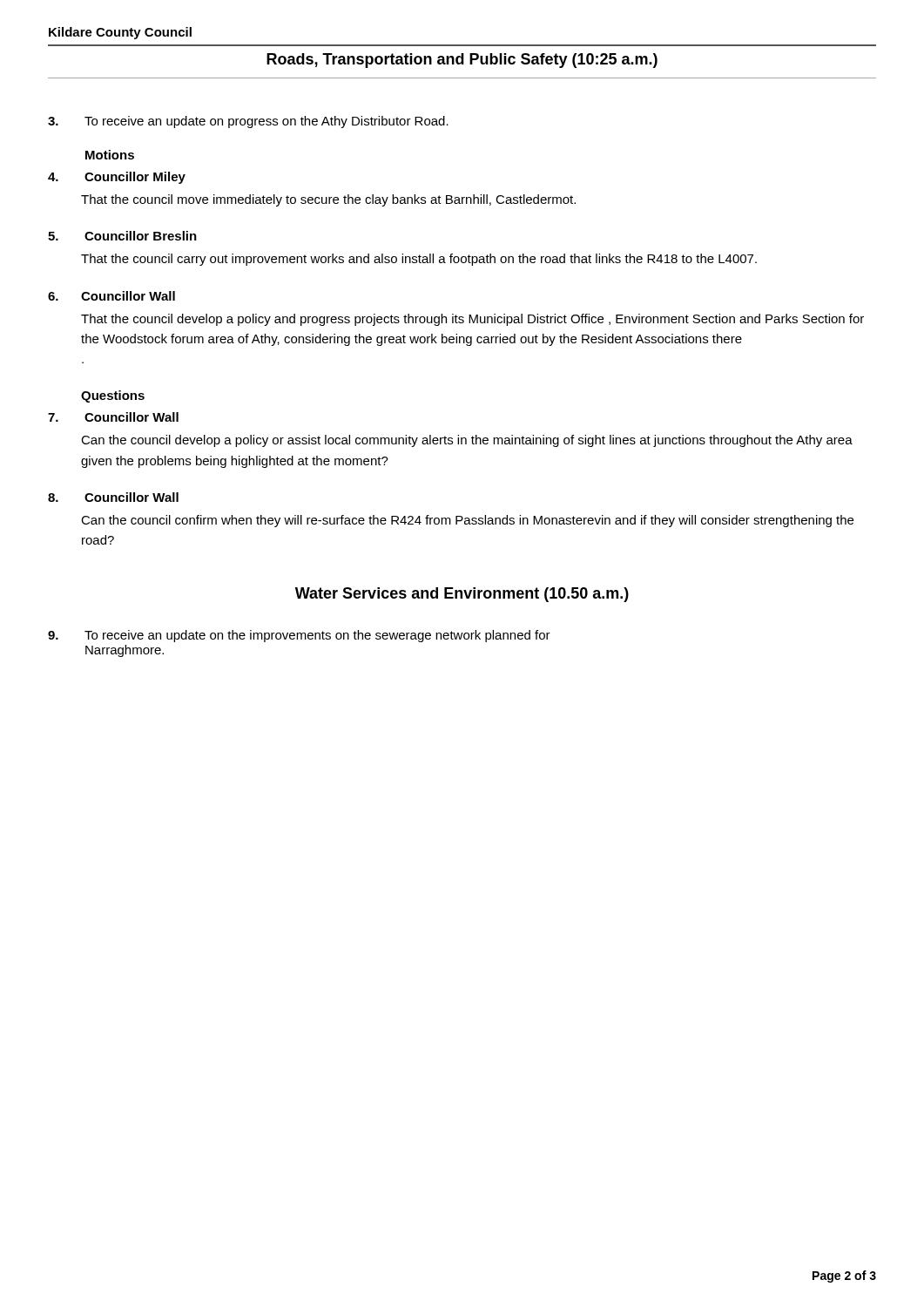
Task: Locate the text starting "5. Councillor Breslin That the"
Action: tap(462, 249)
